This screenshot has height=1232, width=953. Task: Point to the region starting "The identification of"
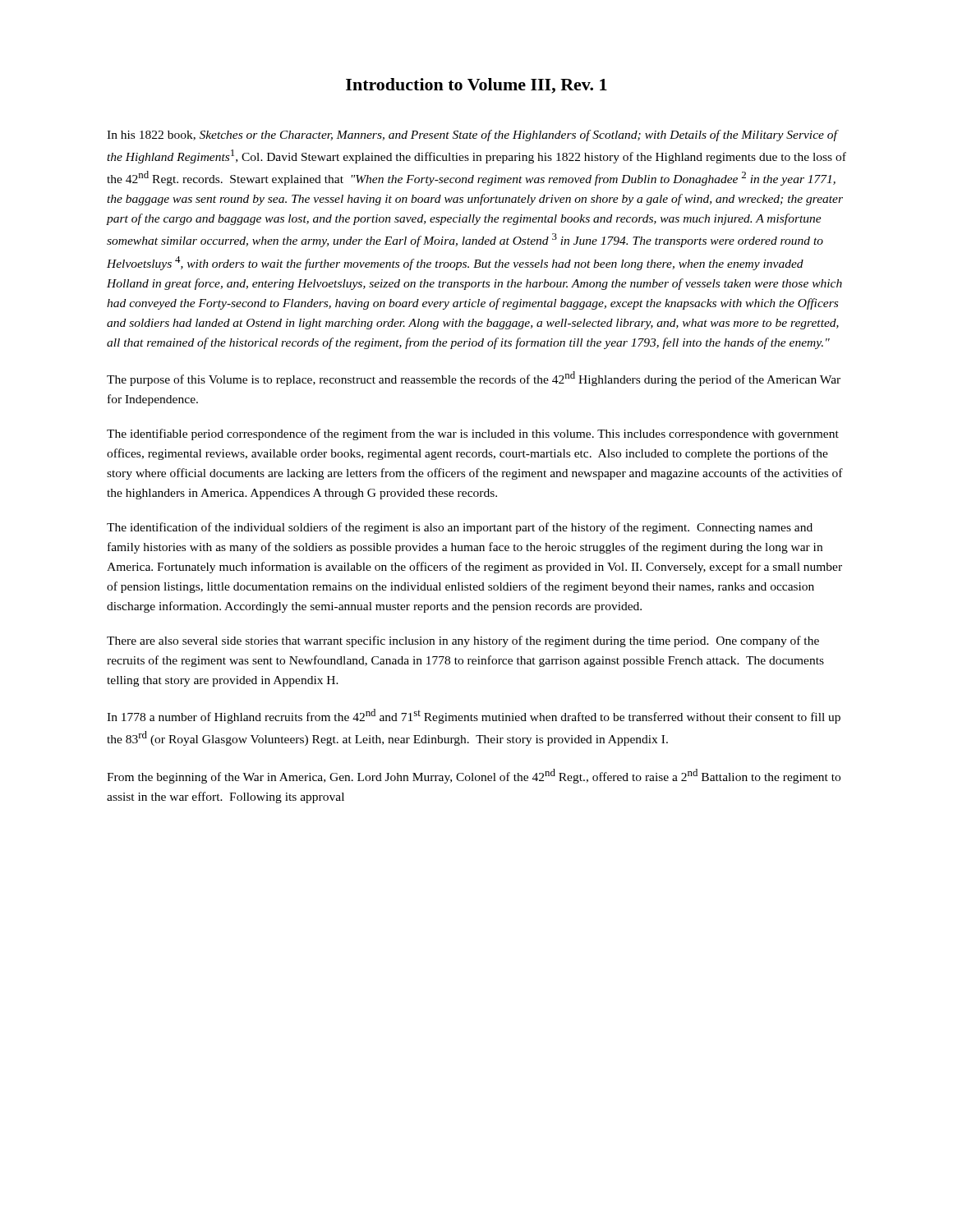click(476, 567)
